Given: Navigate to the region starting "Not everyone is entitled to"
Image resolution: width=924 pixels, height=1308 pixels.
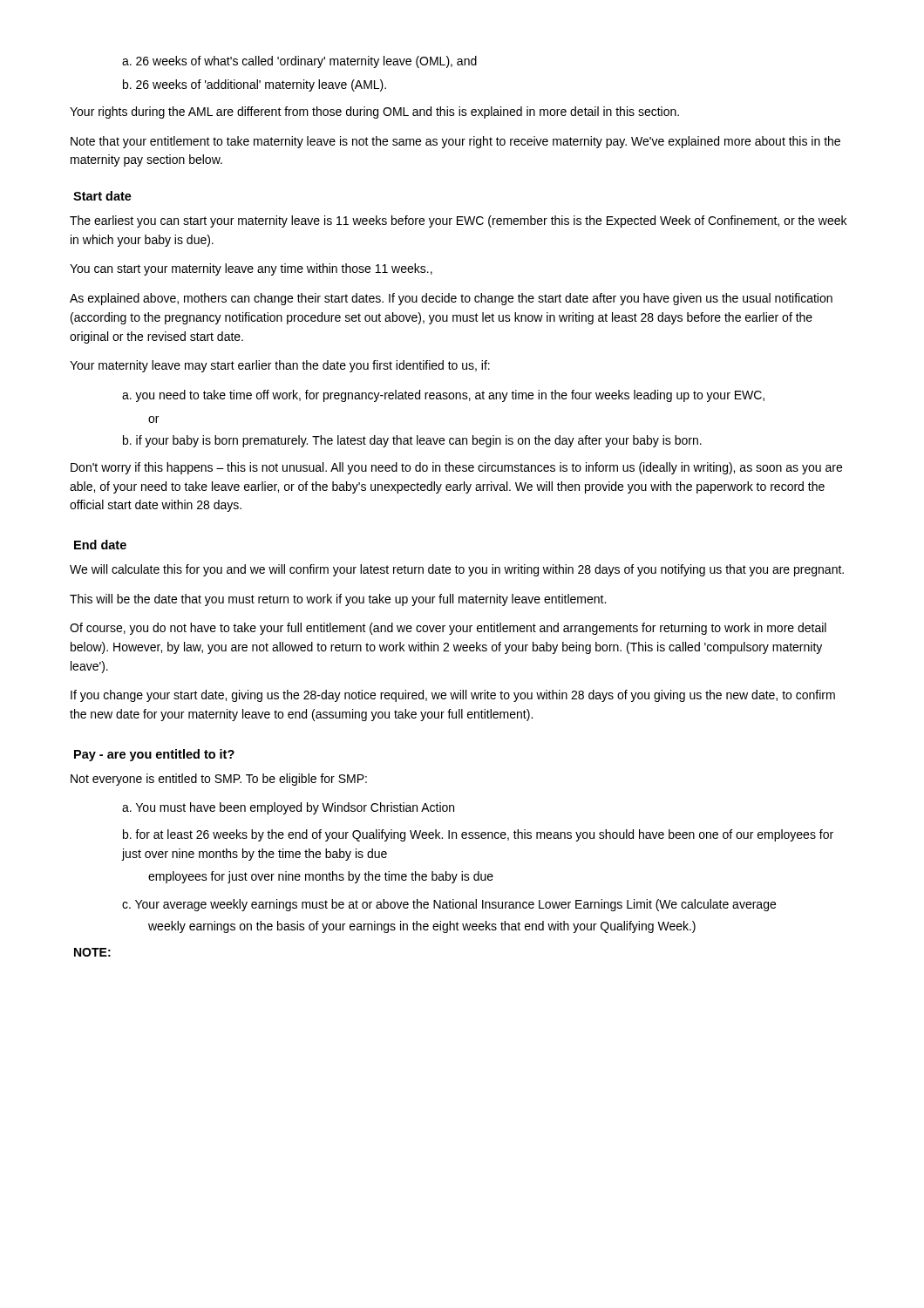Looking at the screenshot, I should click(219, 778).
